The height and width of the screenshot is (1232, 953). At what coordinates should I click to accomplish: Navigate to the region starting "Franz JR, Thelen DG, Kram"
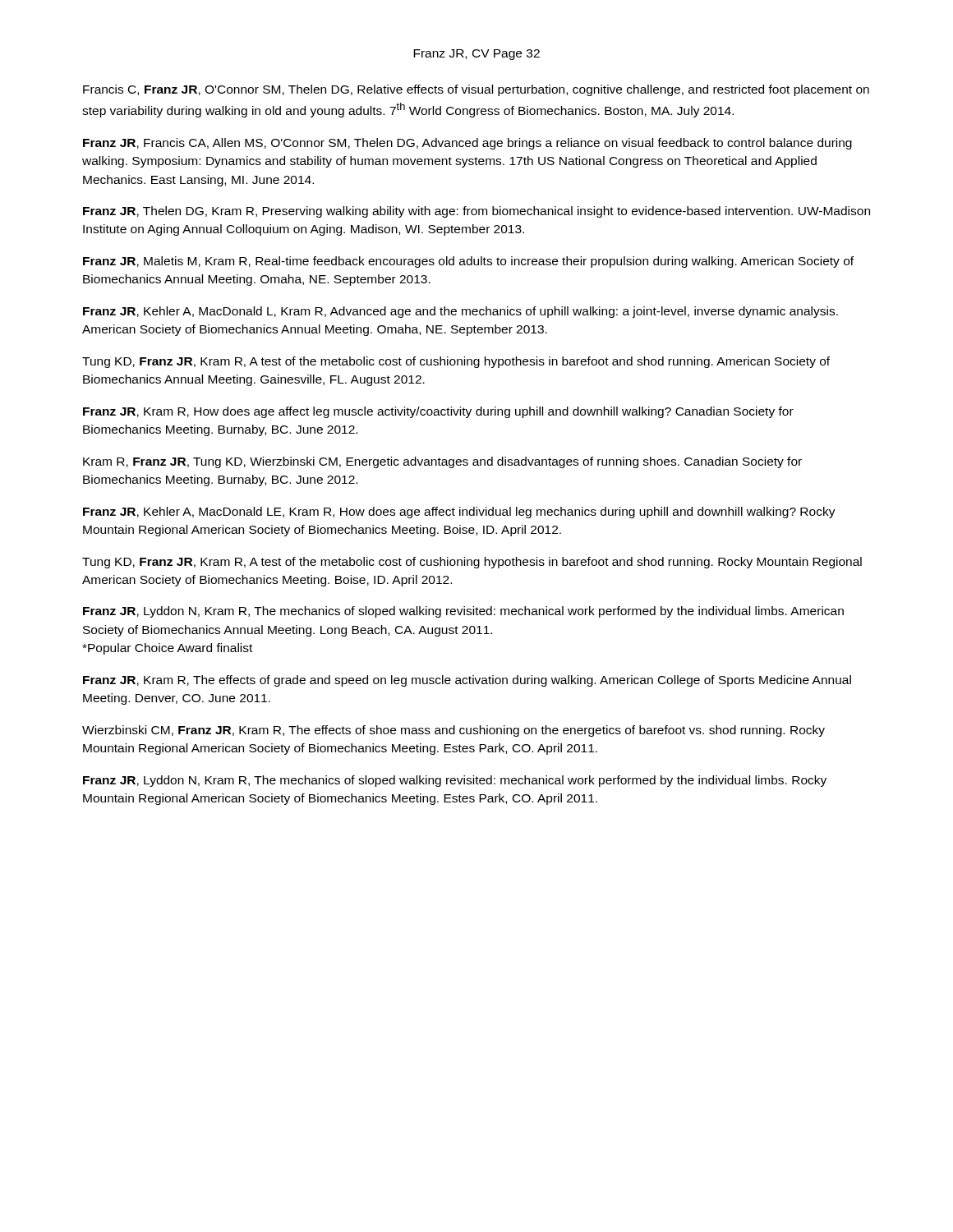click(x=476, y=220)
